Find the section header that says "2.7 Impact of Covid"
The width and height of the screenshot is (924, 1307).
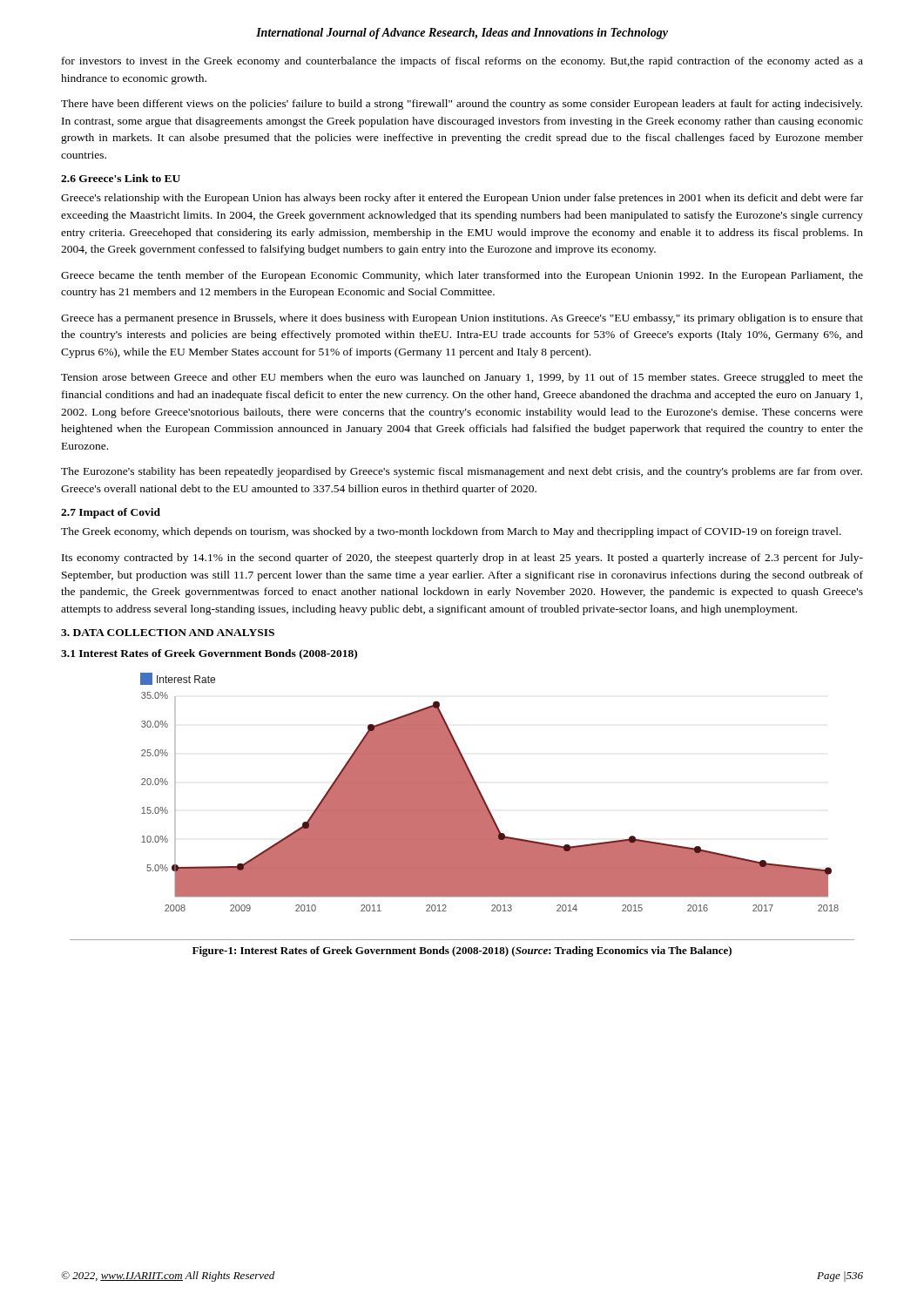[x=111, y=512]
